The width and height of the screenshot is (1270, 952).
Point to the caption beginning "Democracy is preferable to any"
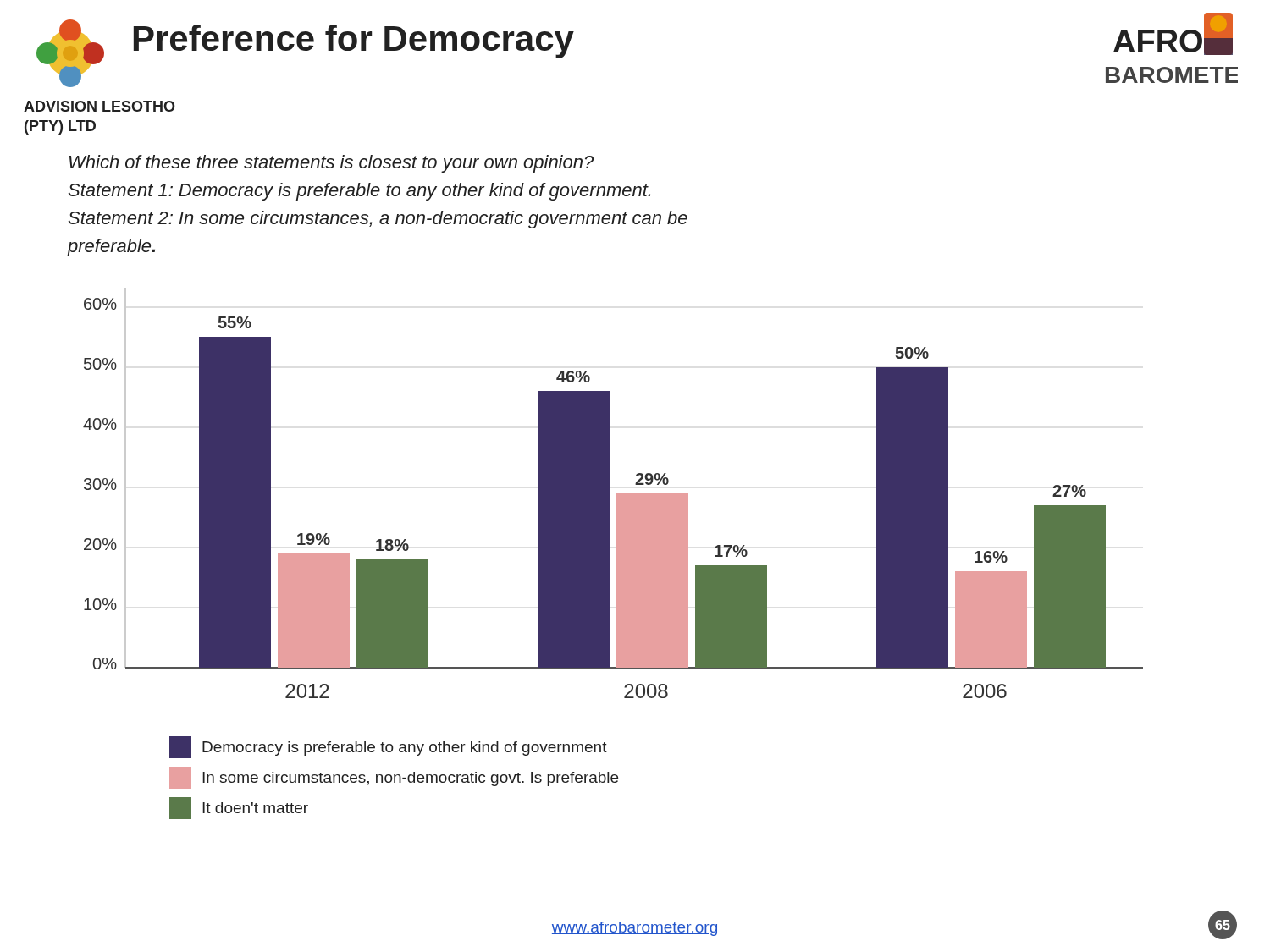394,778
